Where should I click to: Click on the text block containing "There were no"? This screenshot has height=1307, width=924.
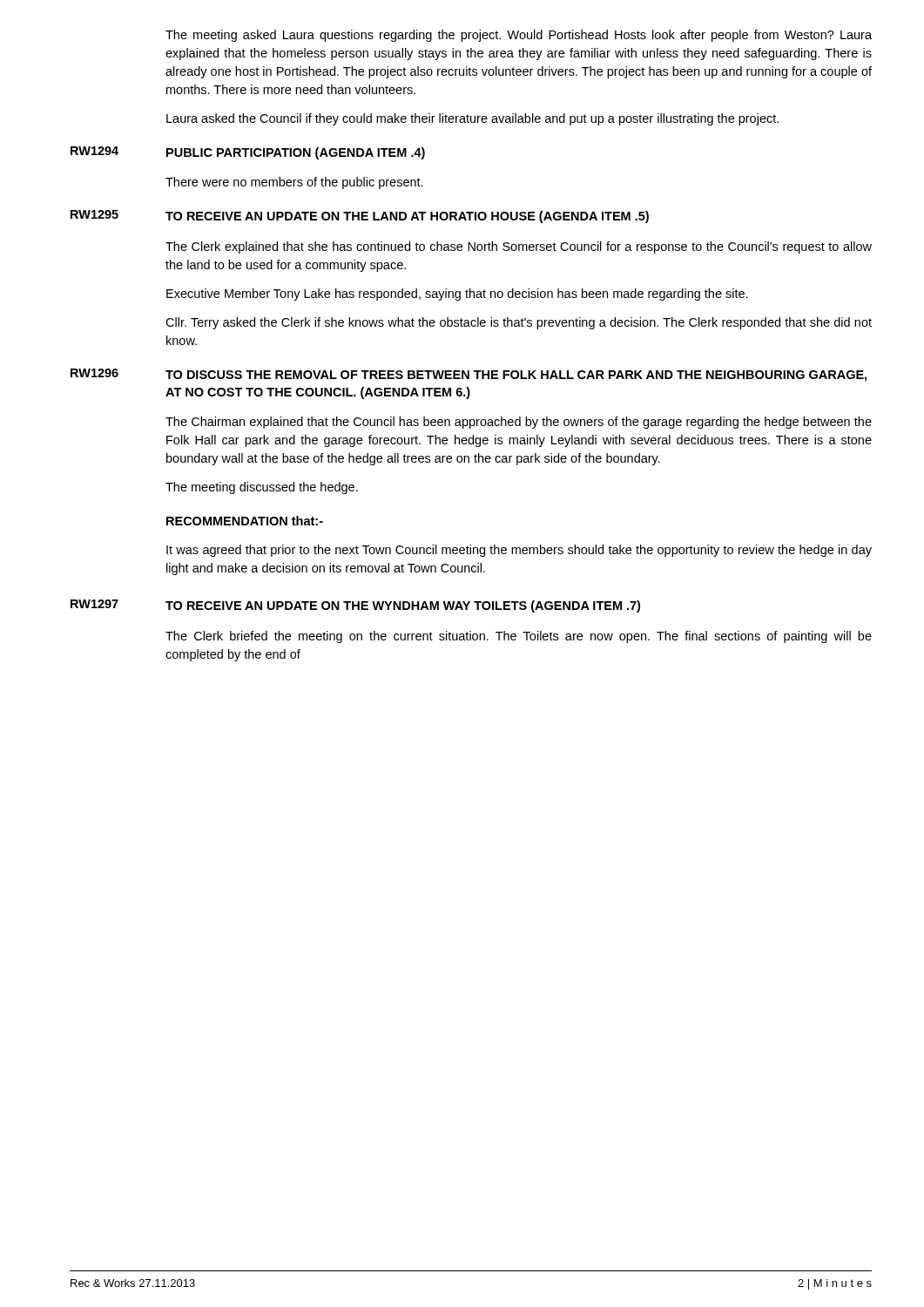294,183
